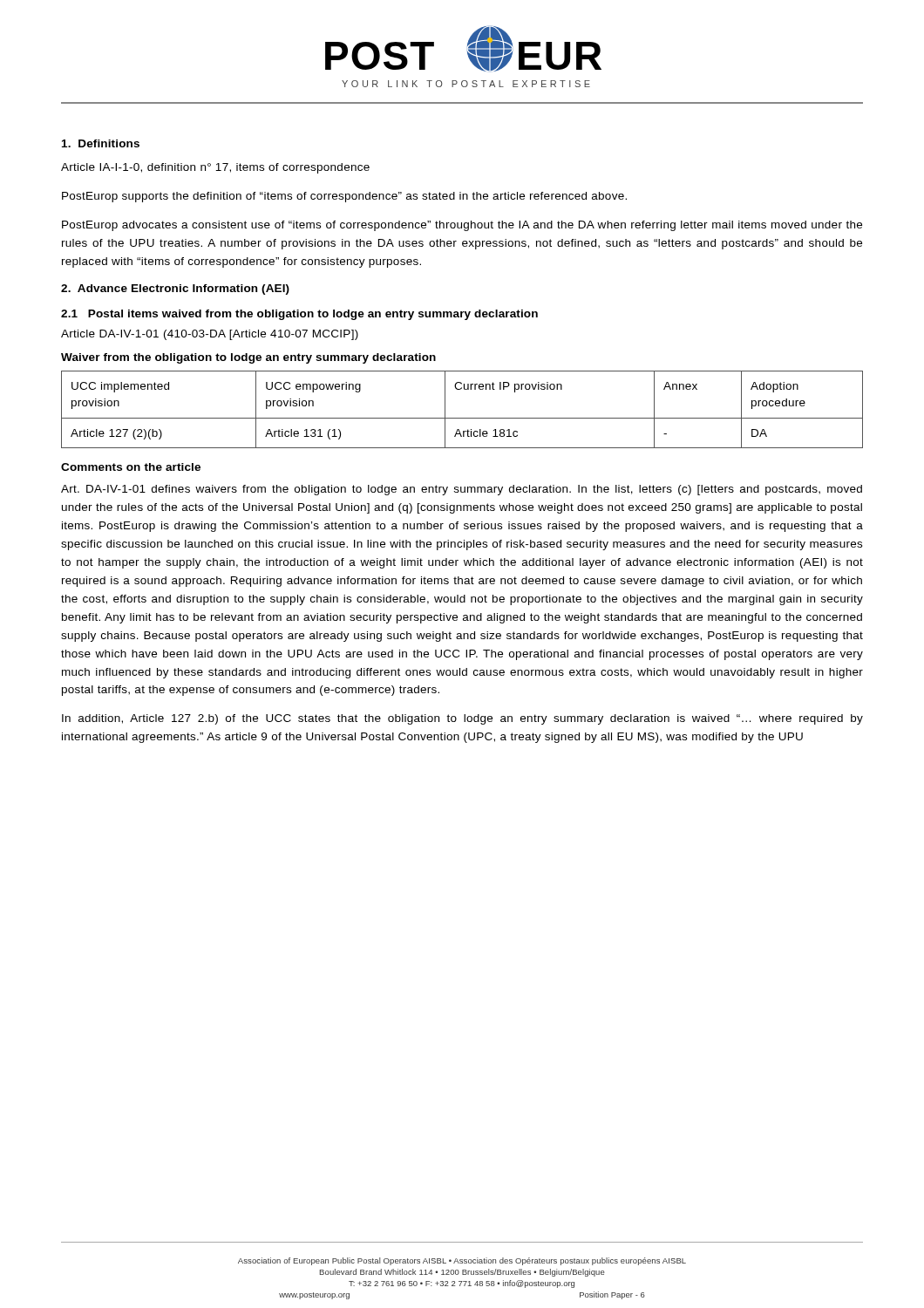The width and height of the screenshot is (924, 1308).
Task: Navigate to the element starting "Article IA-I-1-0, definition n° 17,"
Action: point(216,167)
